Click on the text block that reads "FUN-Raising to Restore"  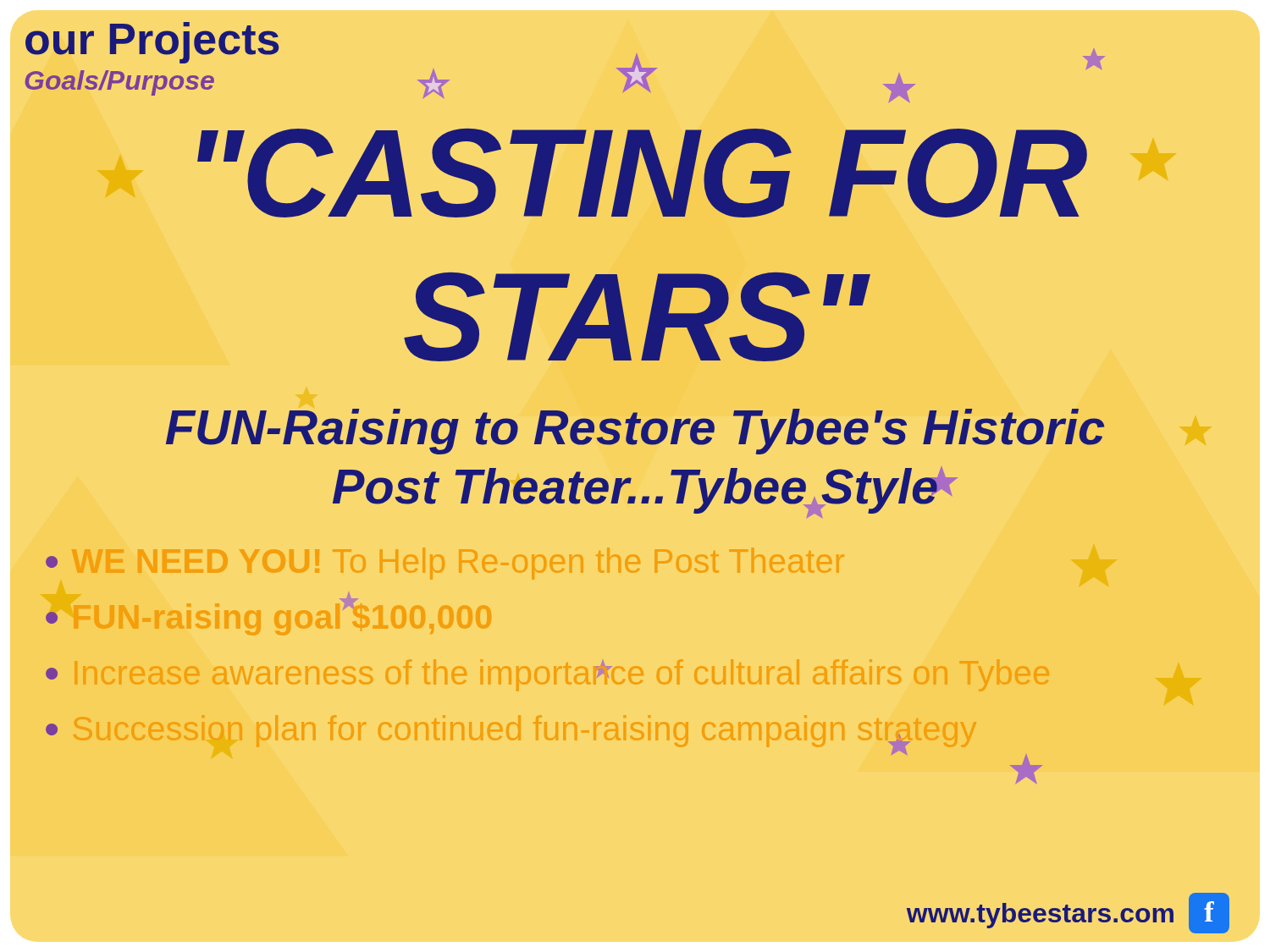tap(635, 456)
